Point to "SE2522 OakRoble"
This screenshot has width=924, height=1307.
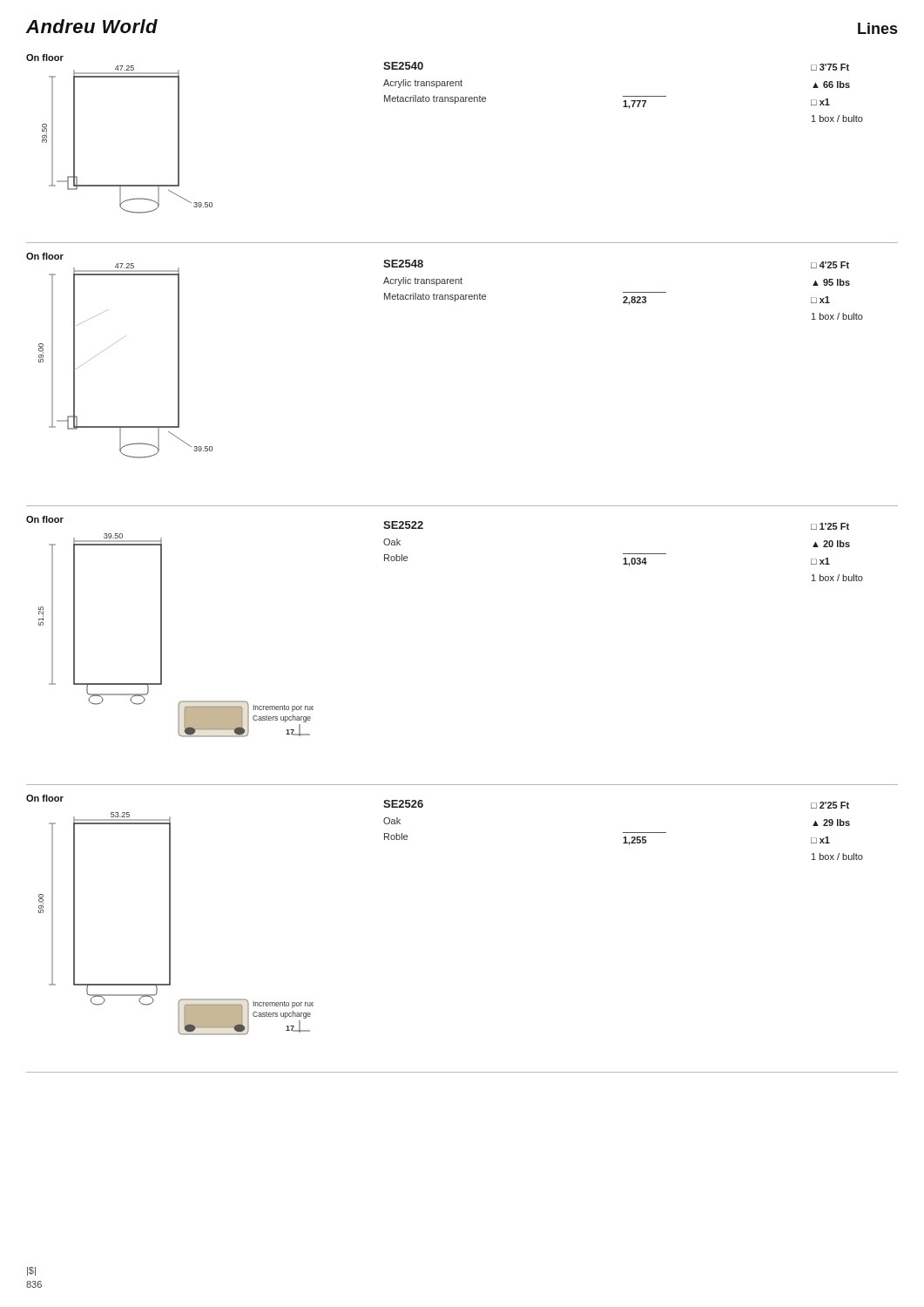[403, 542]
